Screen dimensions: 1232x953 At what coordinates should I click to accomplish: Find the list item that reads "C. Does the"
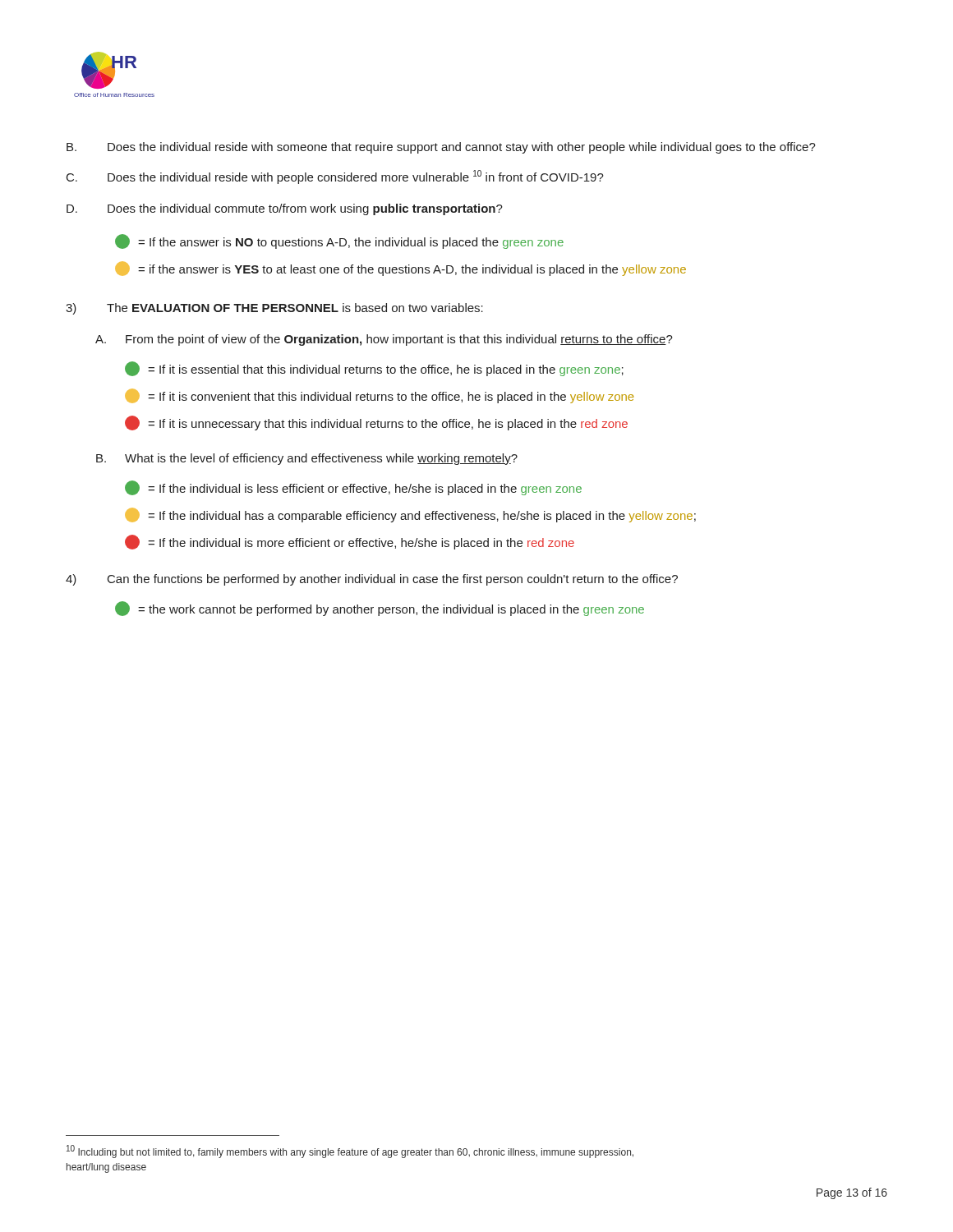[476, 177]
